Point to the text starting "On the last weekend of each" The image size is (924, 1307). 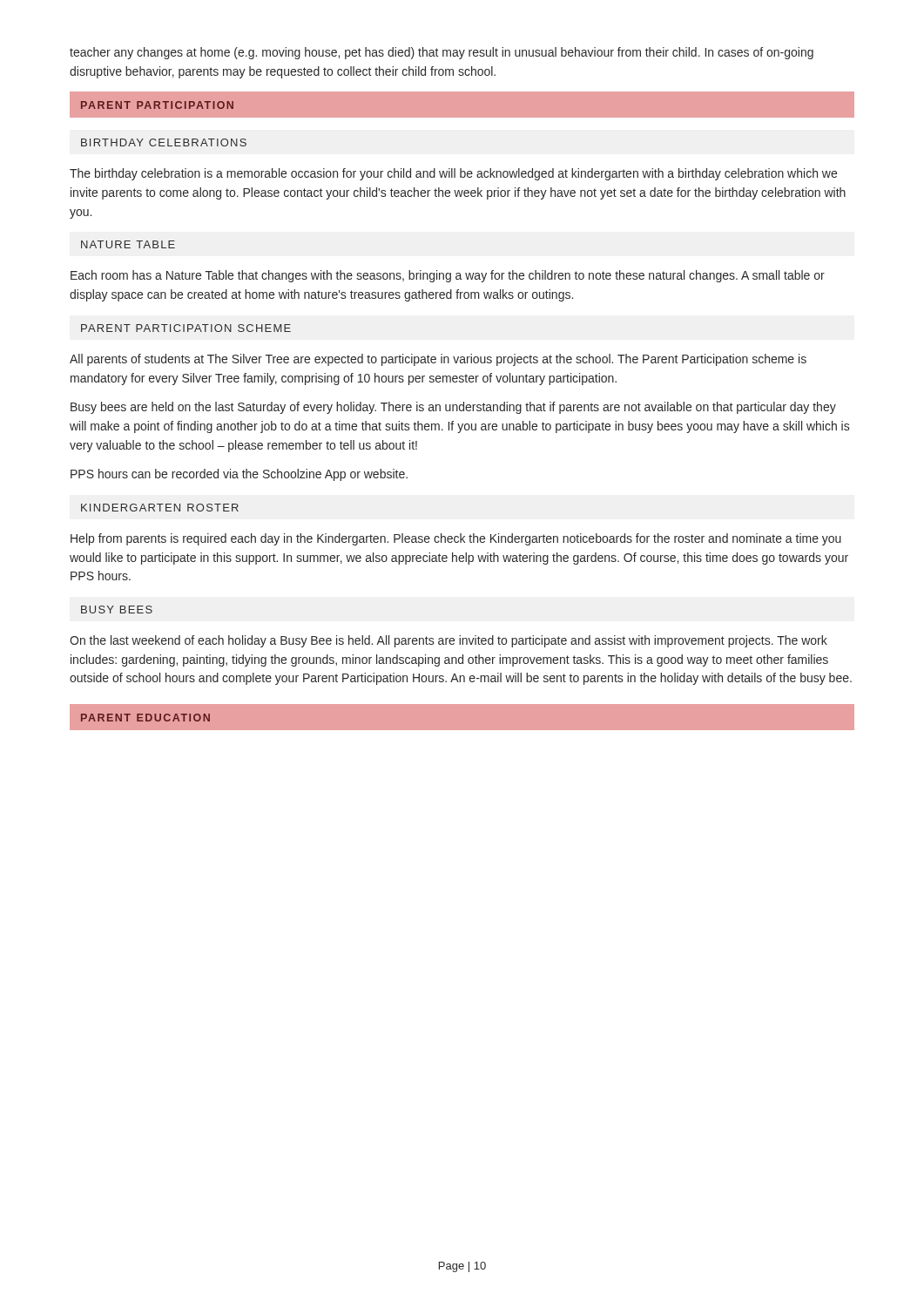pyautogui.click(x=461, y=659)
